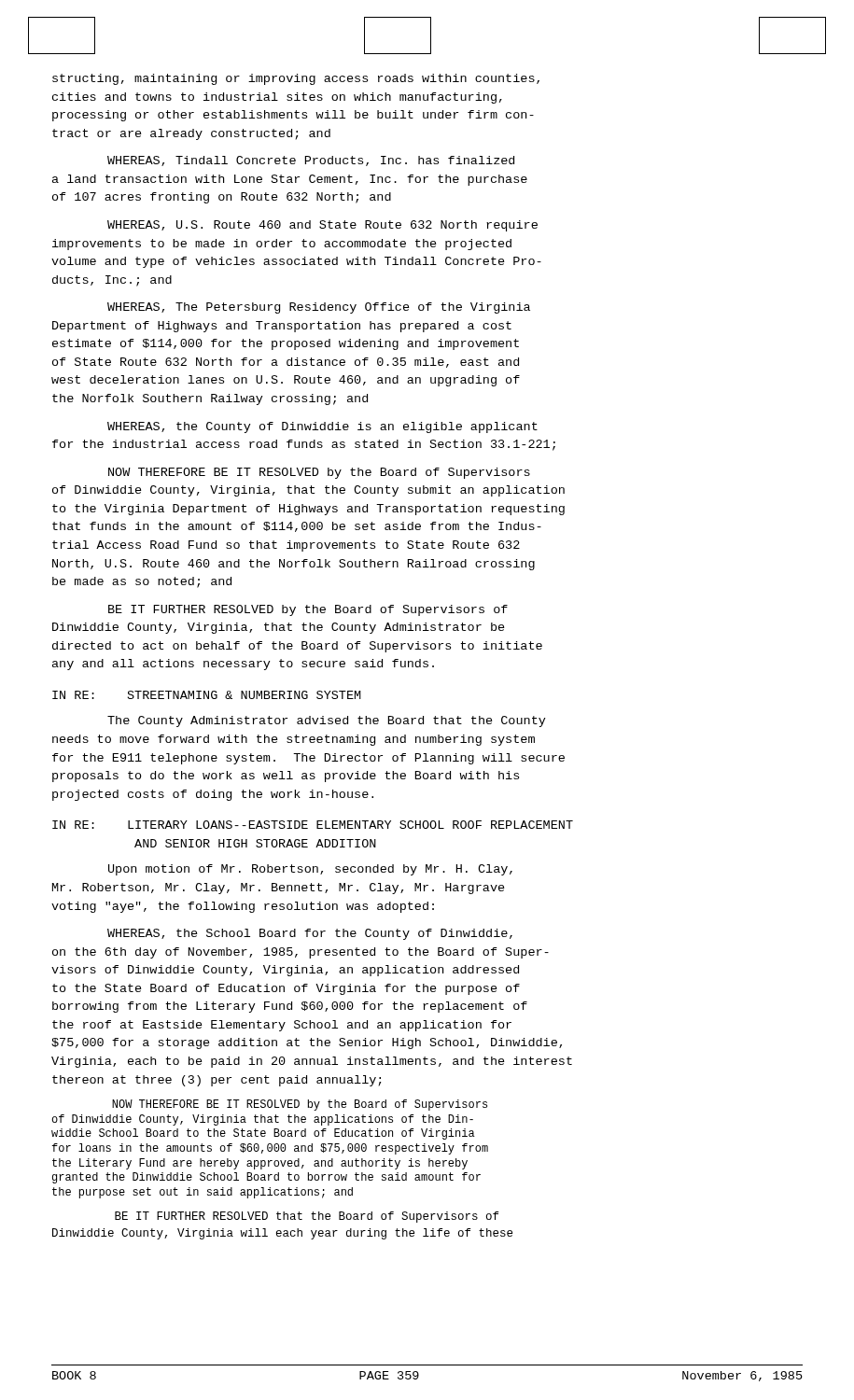Screen dimensions: 1400x854
Task: Click on the region starting "Upon motion of Mr. Robertson,"
Action: pos(283,888)
